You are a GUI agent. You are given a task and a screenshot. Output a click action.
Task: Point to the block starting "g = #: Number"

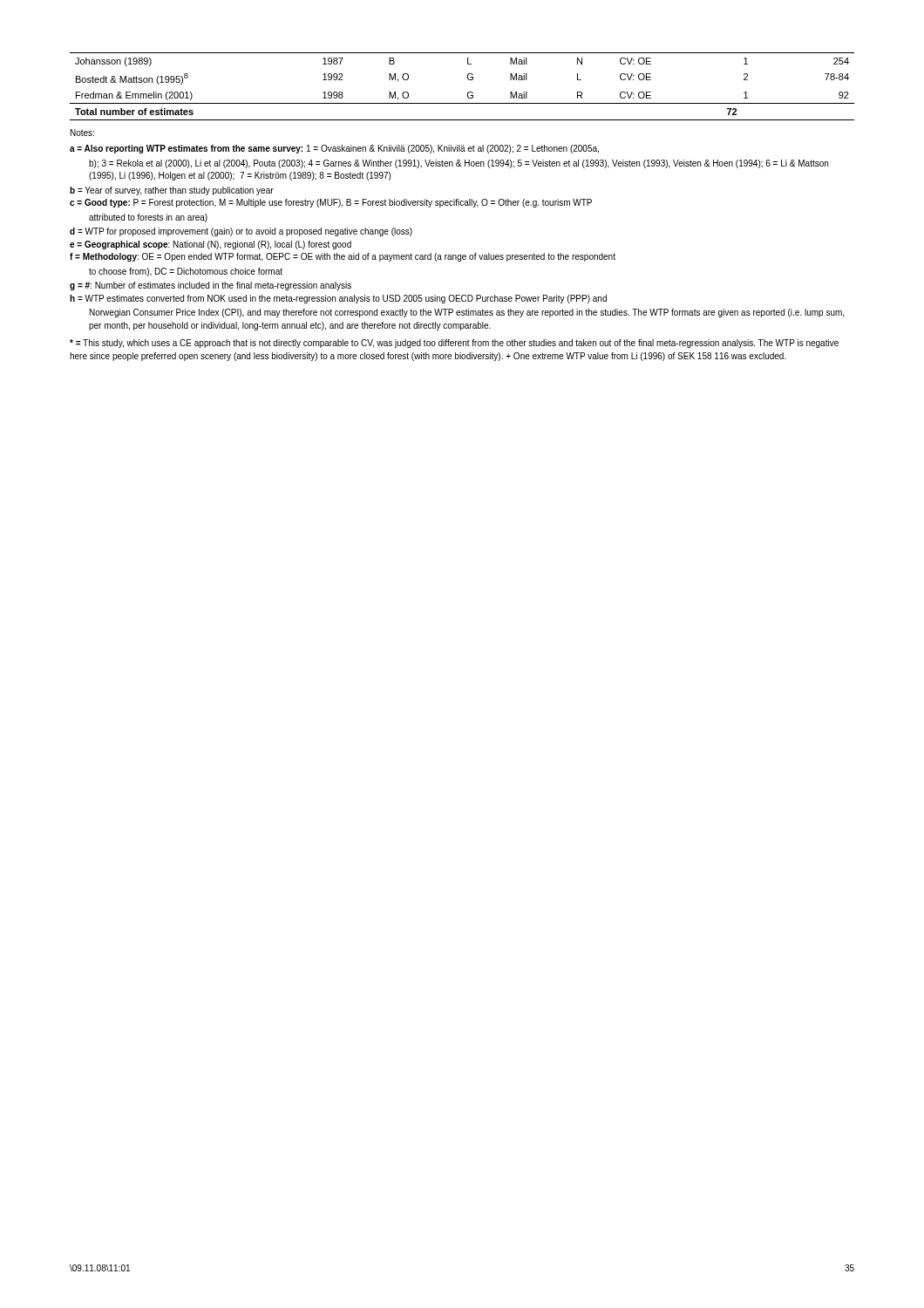tap(211, 286)
